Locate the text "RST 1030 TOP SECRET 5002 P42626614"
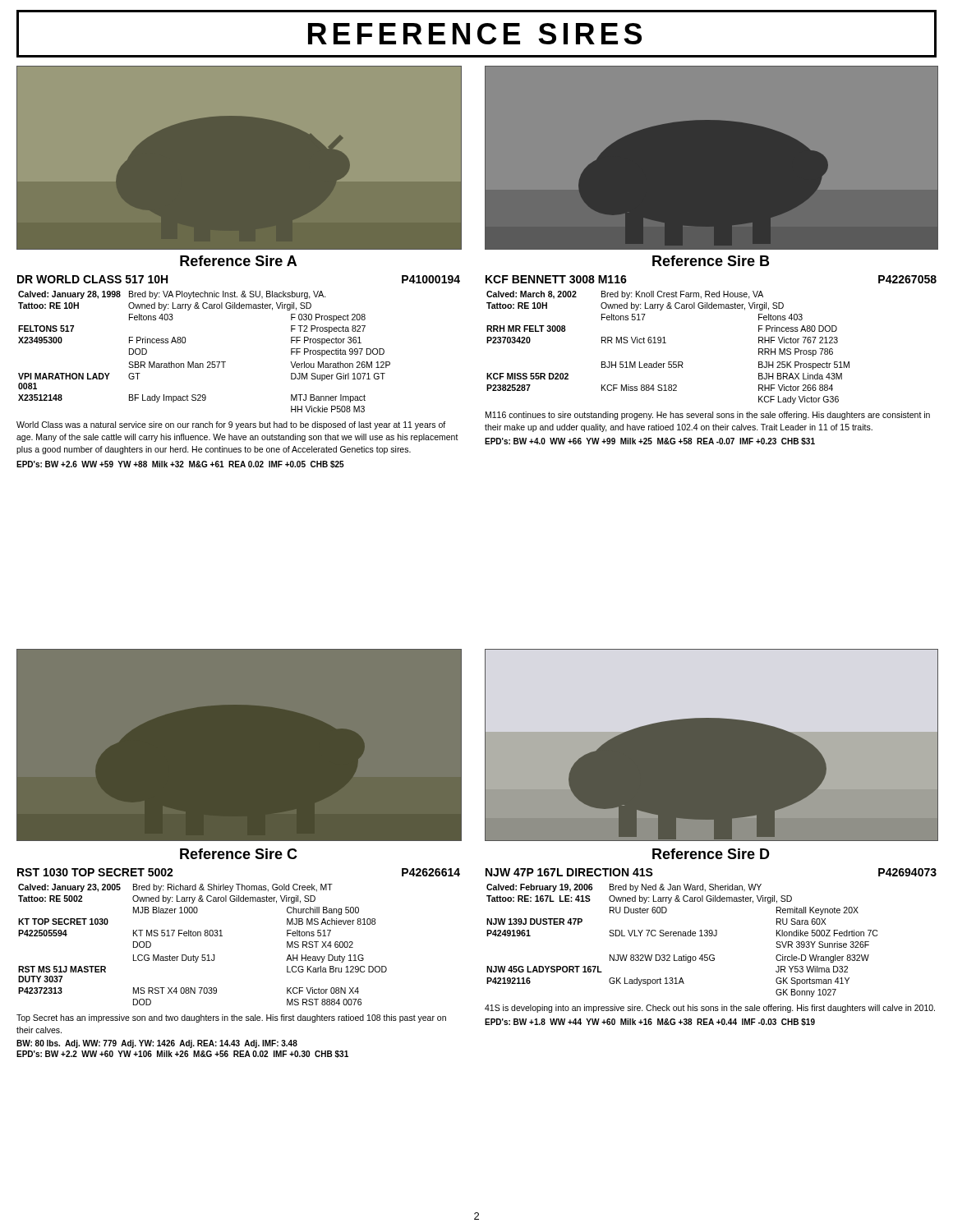Viewport: 953px width, 1232px height. [238, 872]
